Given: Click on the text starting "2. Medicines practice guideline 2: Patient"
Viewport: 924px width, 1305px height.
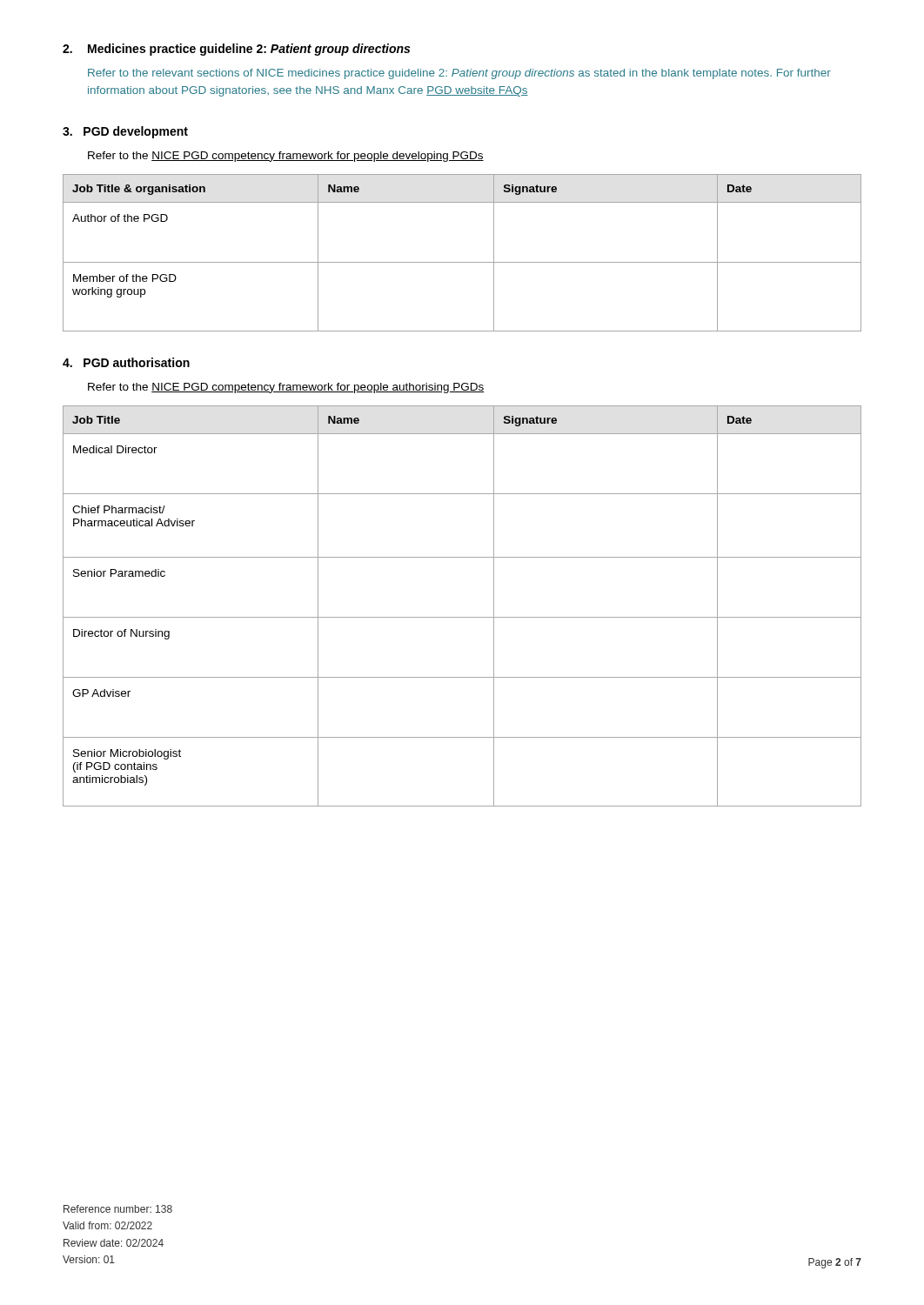Looking at the screenshot, I should point(237,49).
